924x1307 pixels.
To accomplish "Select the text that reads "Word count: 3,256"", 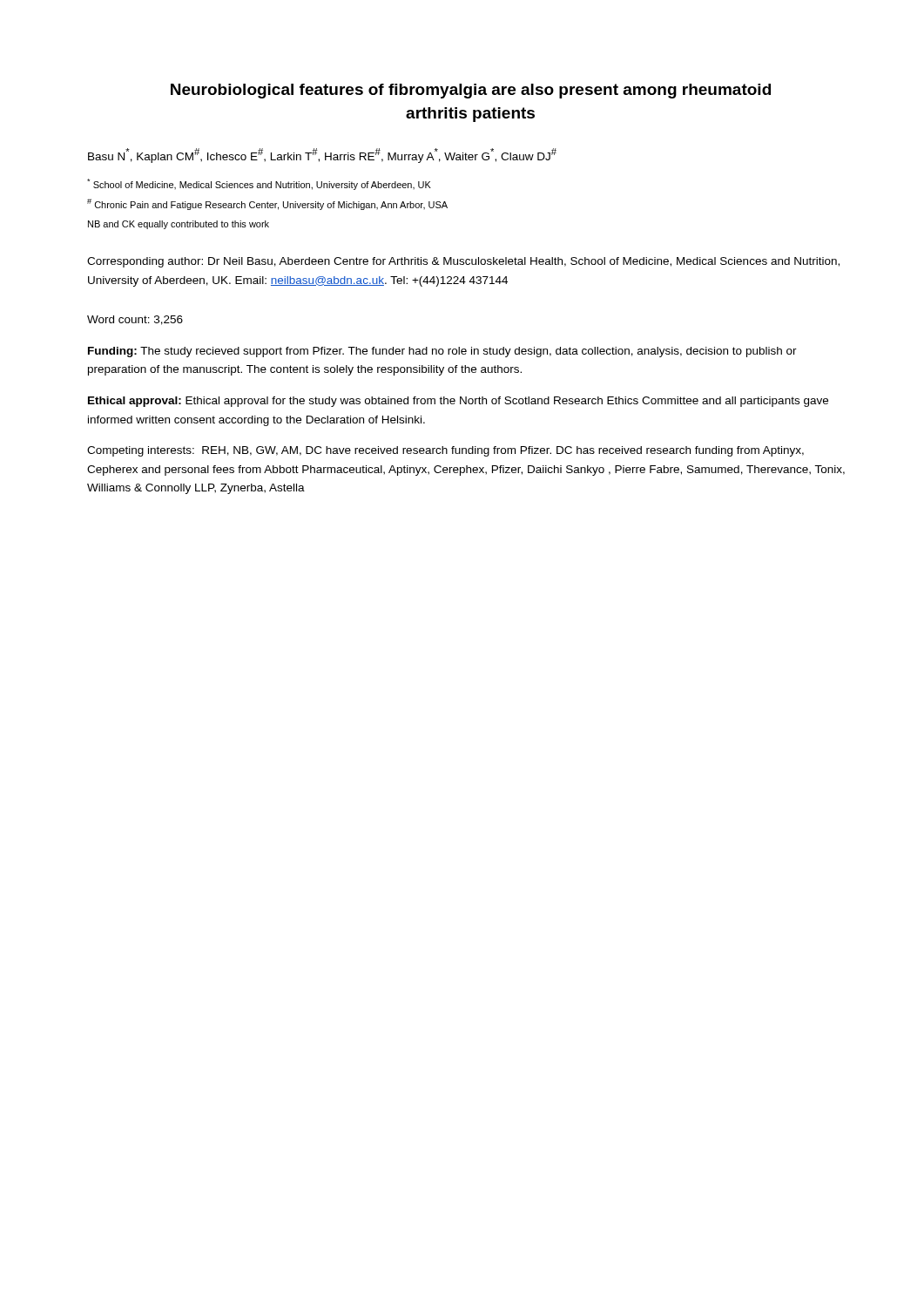I will [135, 320].
